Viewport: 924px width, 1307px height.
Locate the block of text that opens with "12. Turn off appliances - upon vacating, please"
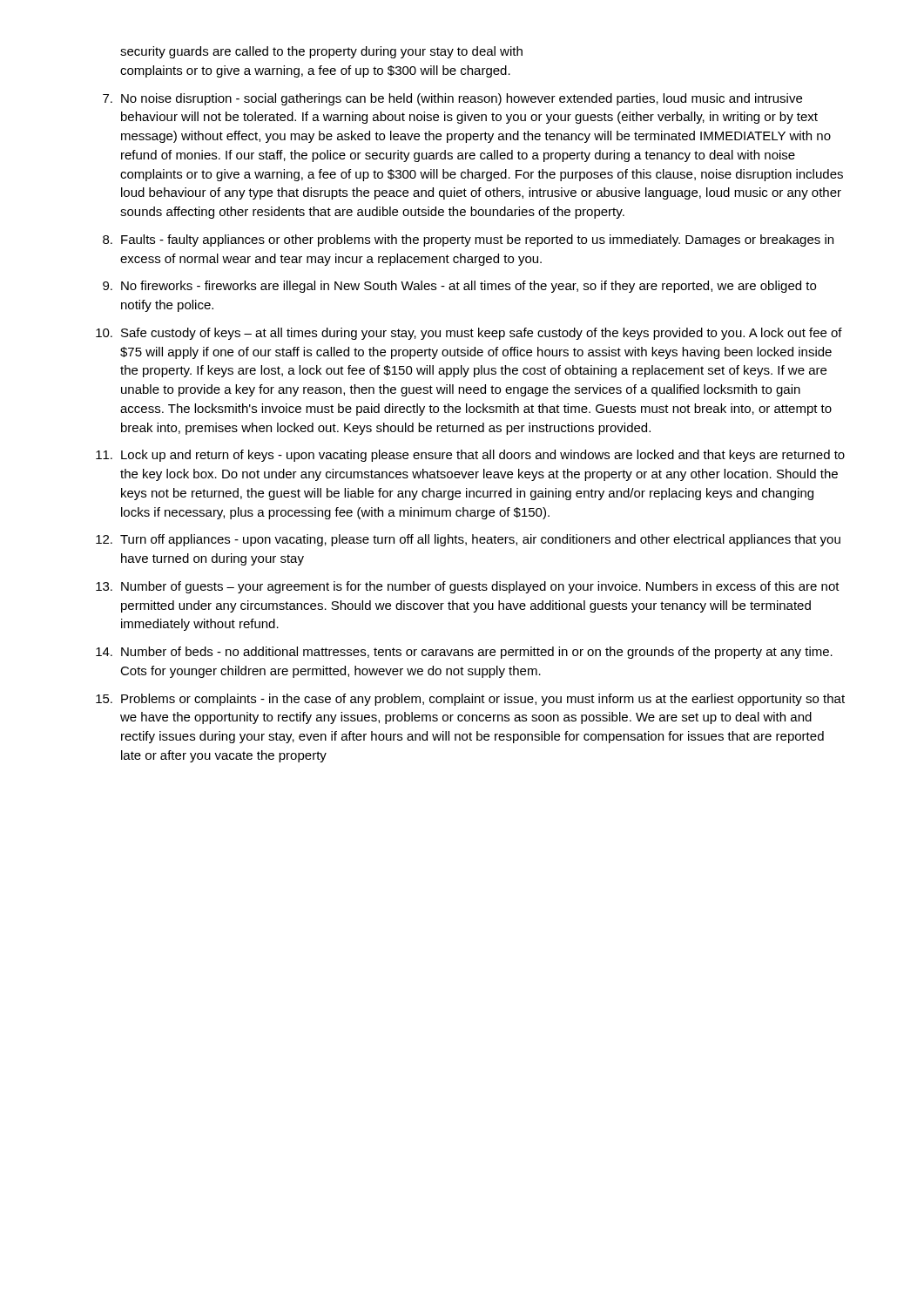tap(462, 549)
